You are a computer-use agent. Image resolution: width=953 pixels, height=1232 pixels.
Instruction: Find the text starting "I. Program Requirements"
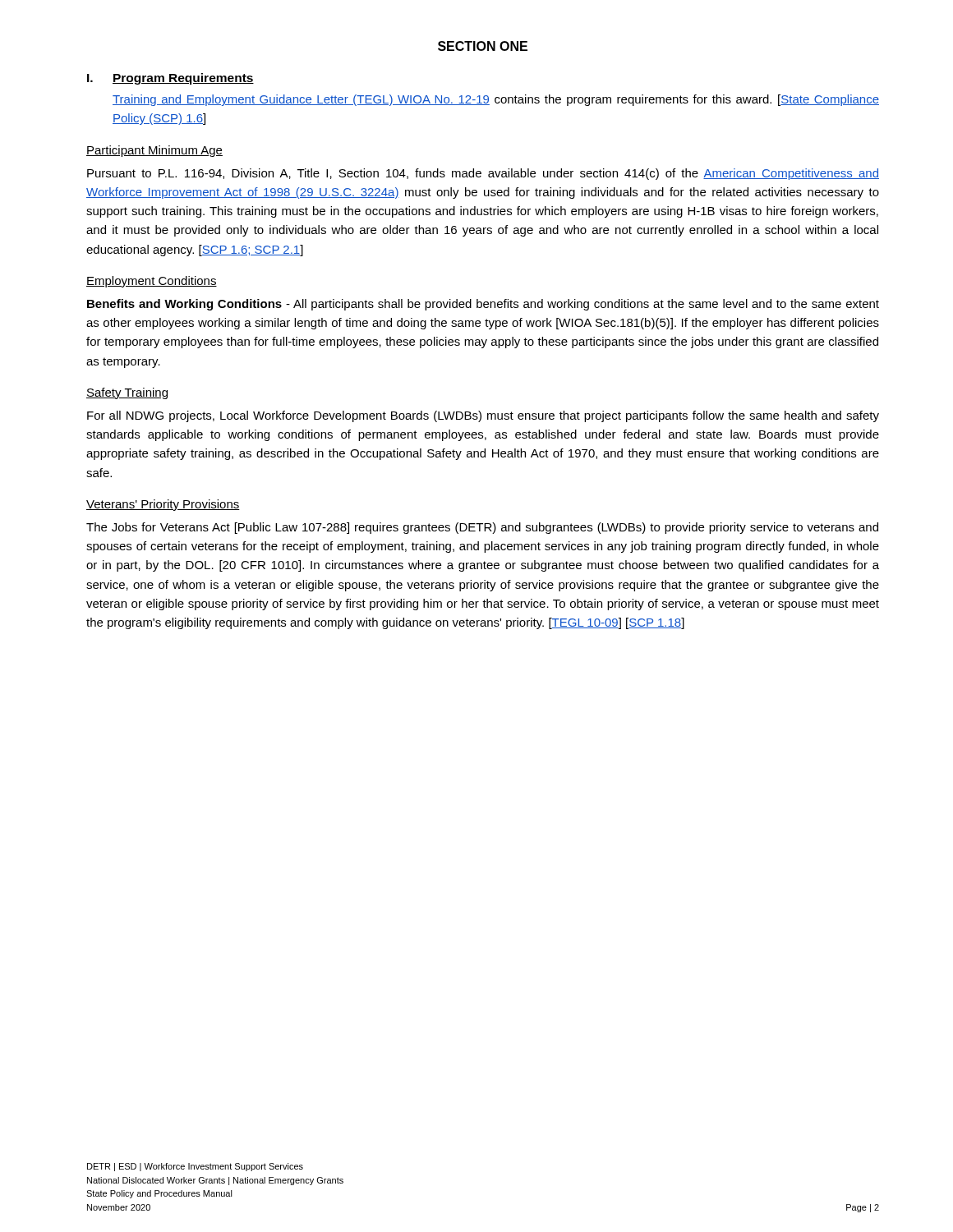(170, 78)
